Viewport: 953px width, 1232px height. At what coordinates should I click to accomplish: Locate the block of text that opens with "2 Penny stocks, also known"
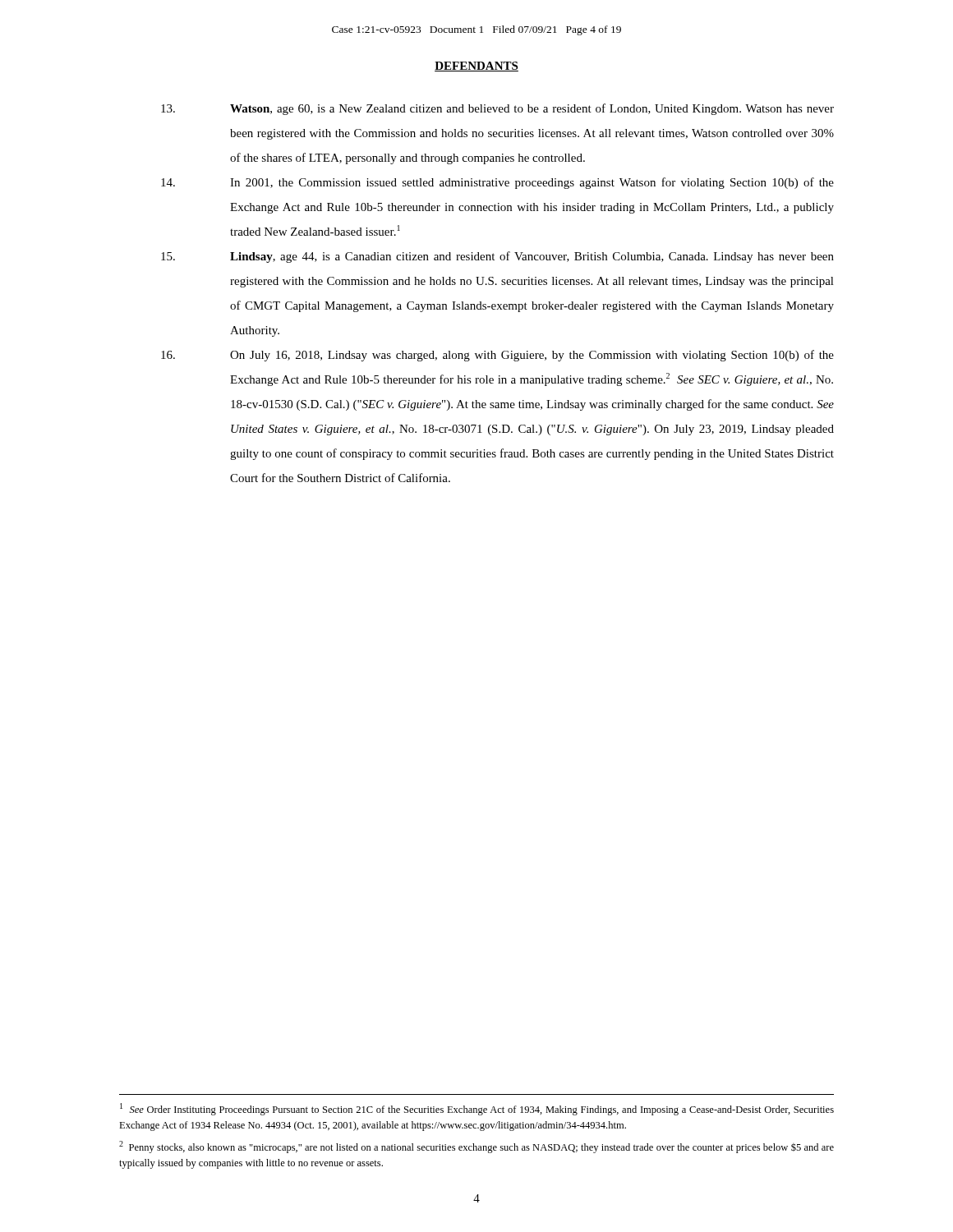(476, 1154)
